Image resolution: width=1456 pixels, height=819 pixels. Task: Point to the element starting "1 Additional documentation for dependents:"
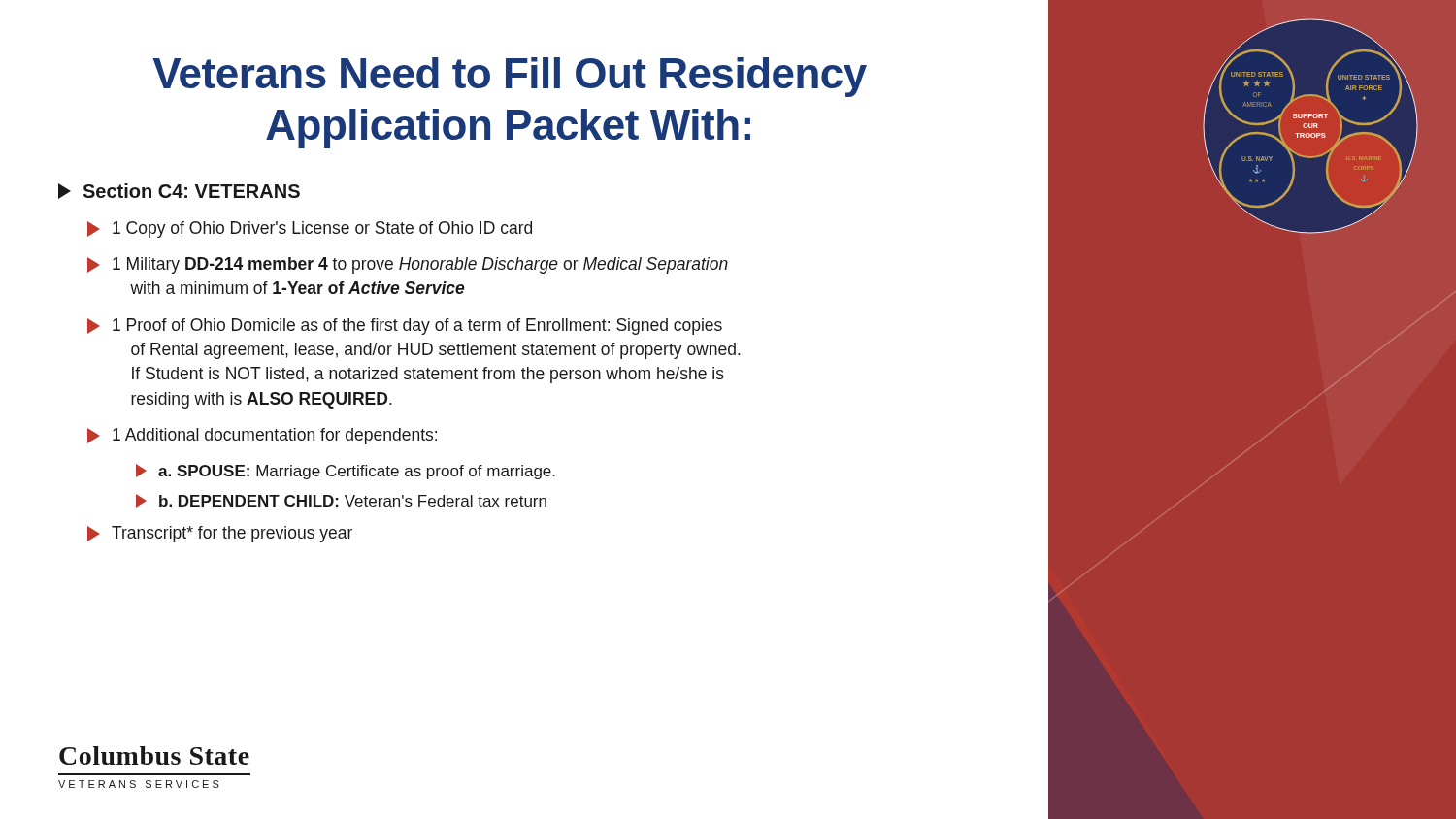(x=263, y=436)
